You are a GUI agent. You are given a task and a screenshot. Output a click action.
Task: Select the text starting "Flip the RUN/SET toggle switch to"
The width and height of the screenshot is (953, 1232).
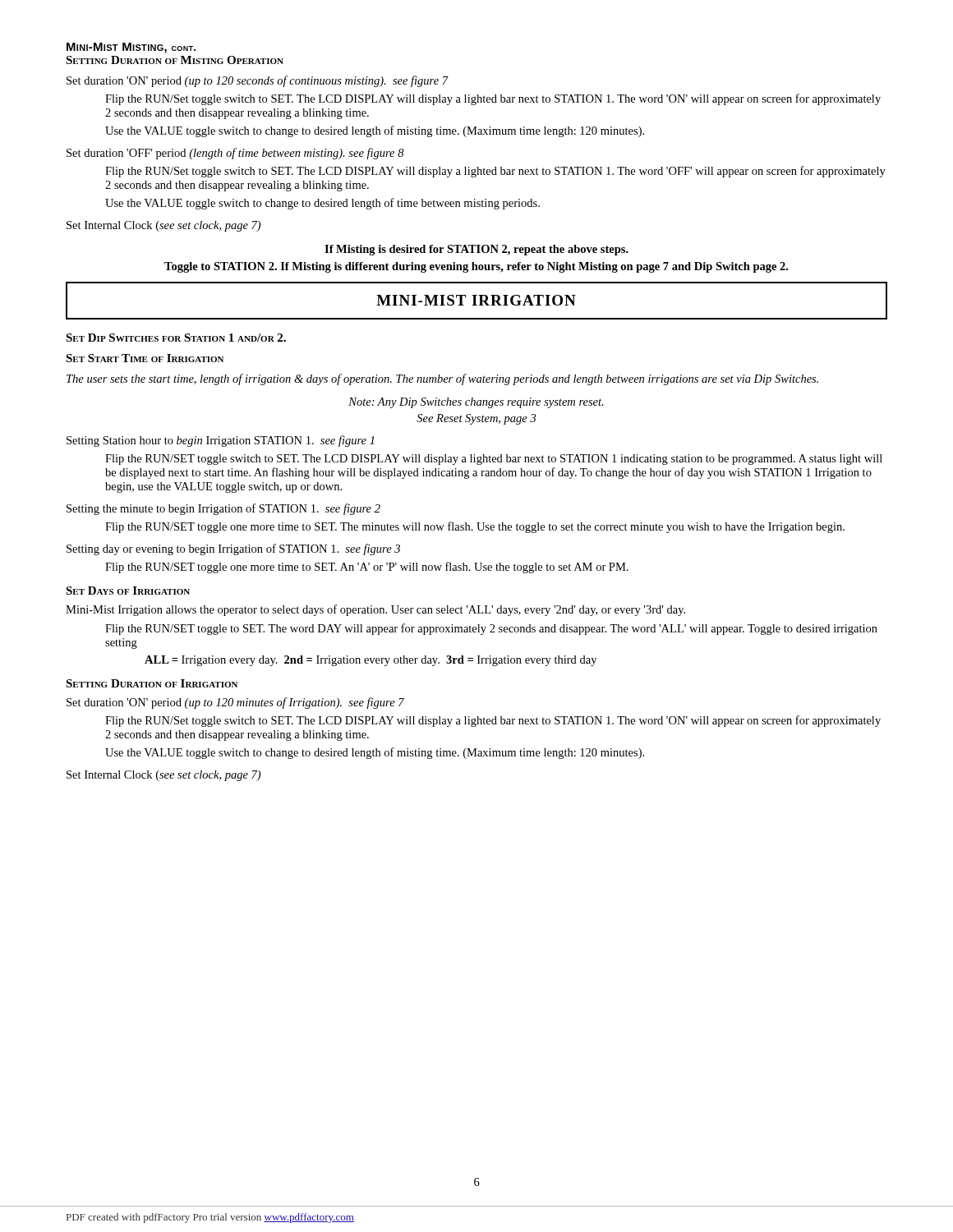click(494, 472)
